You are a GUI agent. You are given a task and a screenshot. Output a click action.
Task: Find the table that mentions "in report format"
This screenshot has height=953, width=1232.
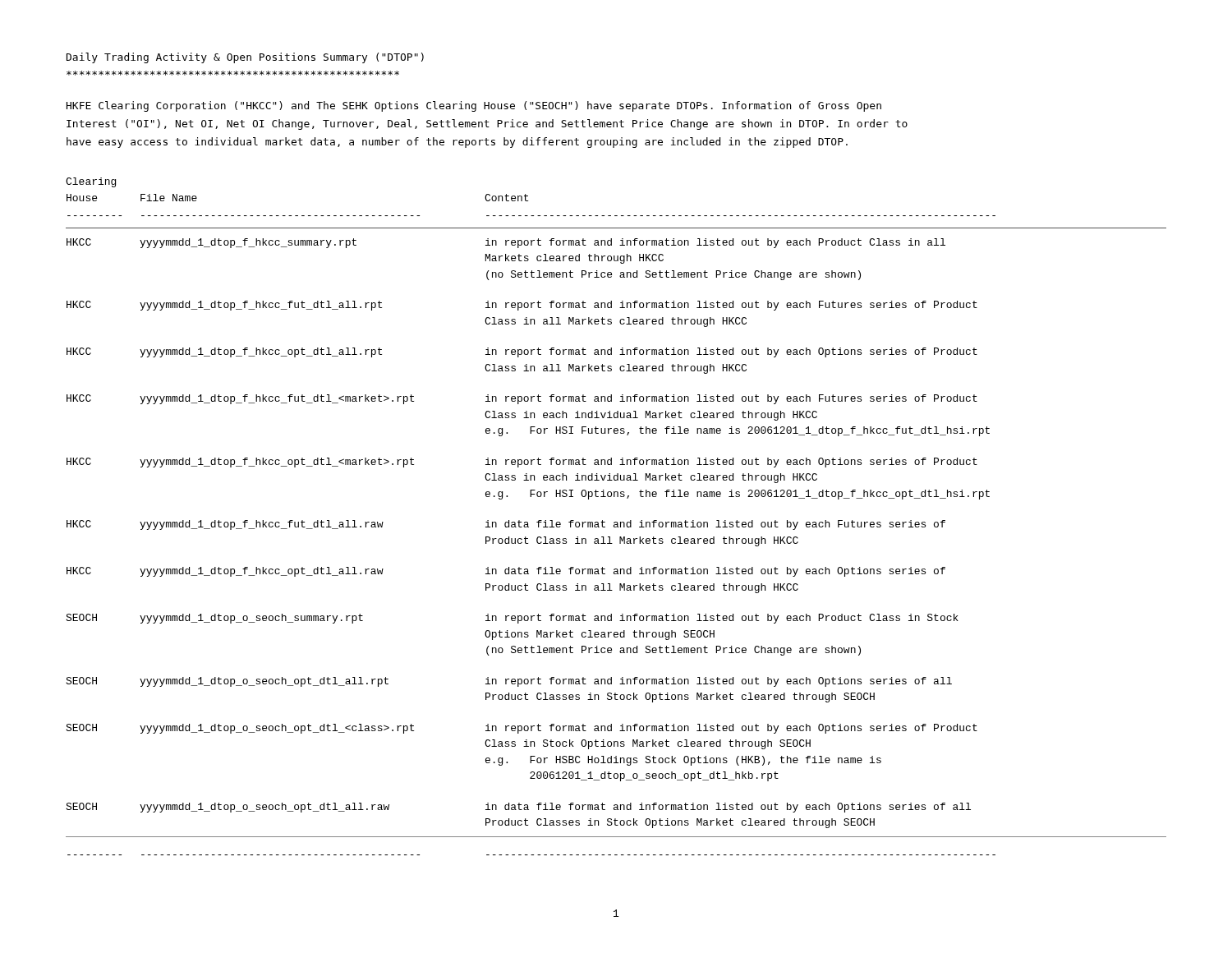(616, 518)
